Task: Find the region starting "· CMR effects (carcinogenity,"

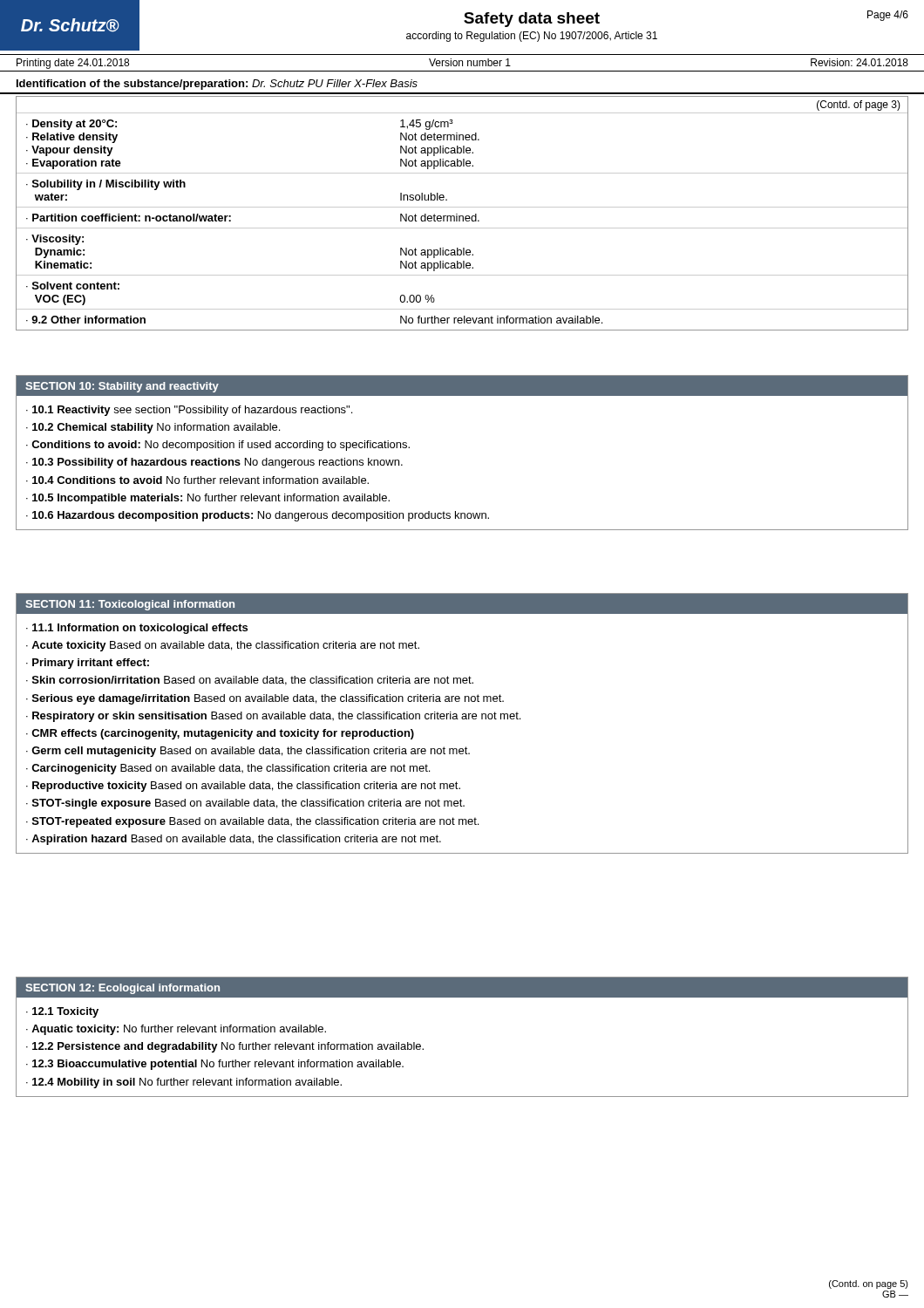Action: click(220, 733)
